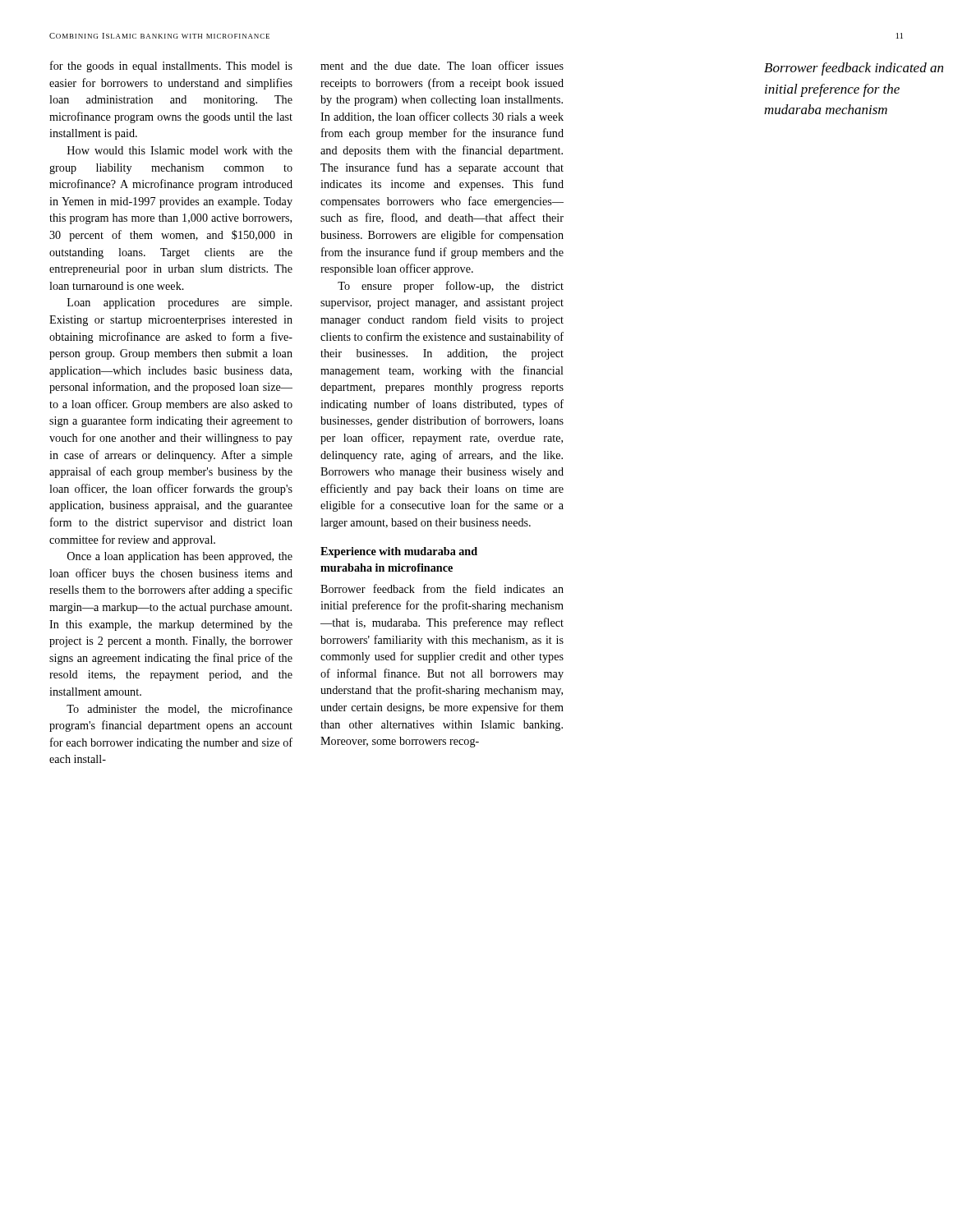Select the text block containing "Borrower feedback indicated an initial preference for the"

click(854, 89)
